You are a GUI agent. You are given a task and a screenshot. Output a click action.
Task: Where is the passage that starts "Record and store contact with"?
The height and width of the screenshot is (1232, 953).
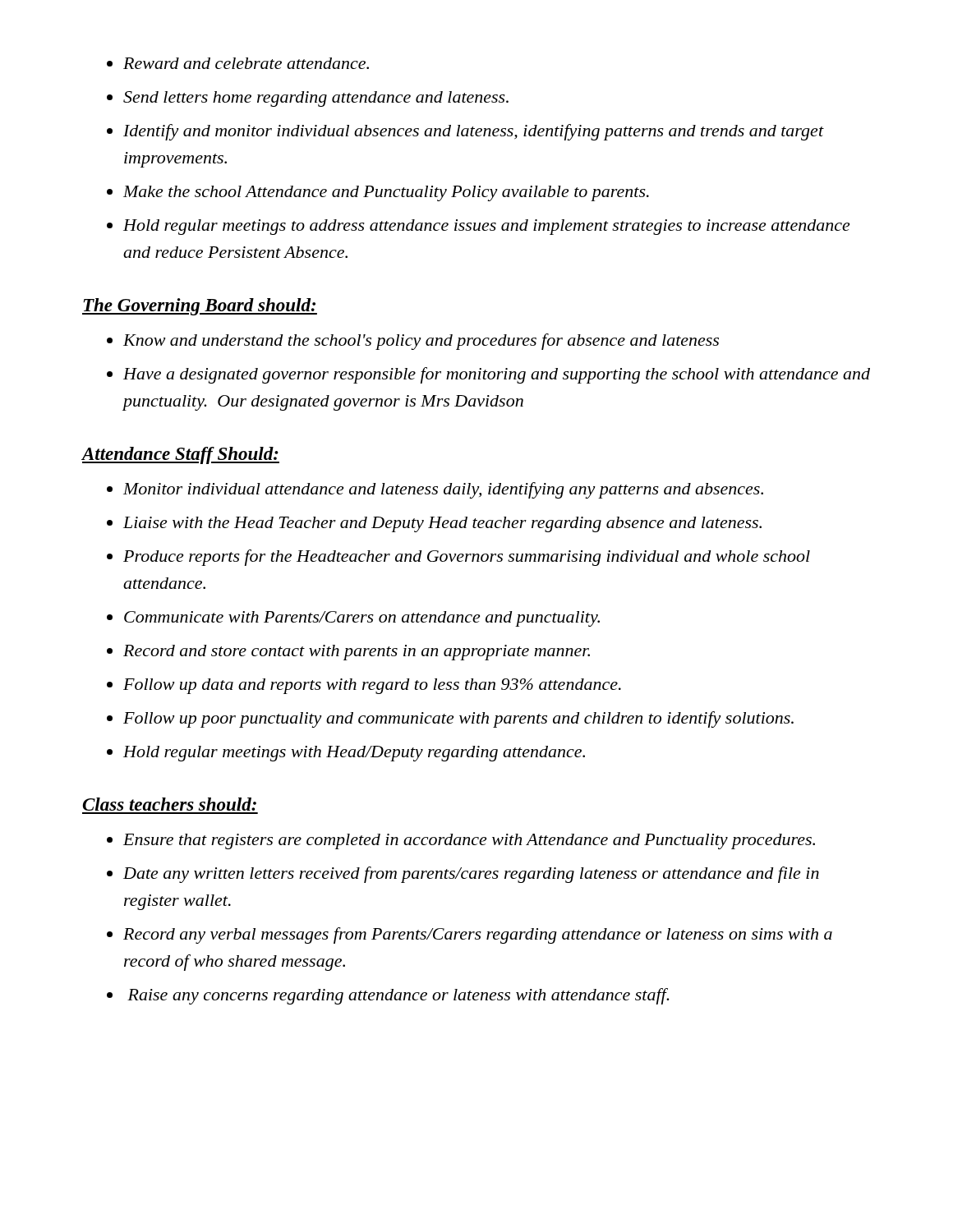click(x=485, y=650)
